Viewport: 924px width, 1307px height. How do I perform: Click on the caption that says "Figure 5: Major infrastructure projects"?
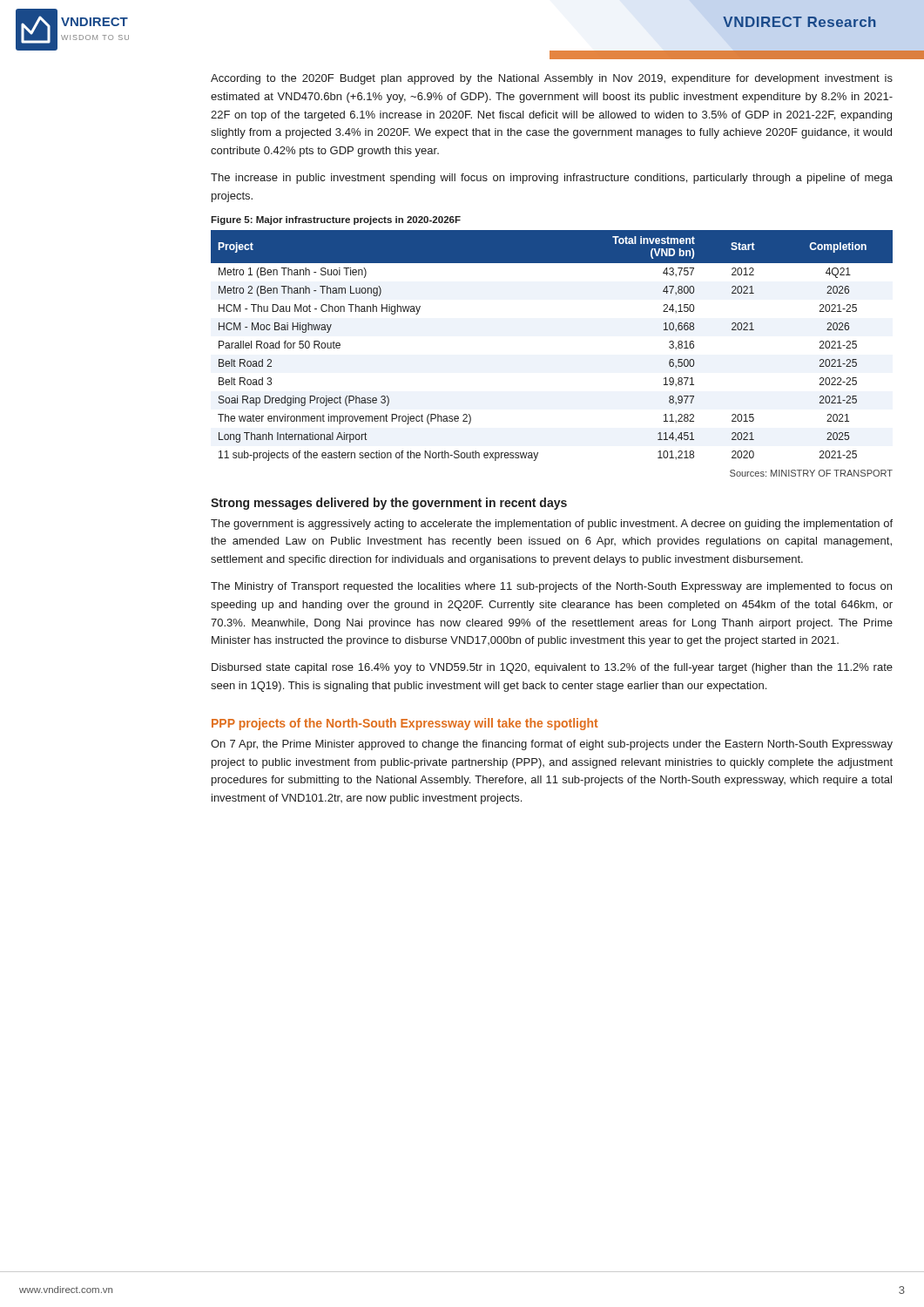coord(336,219)
